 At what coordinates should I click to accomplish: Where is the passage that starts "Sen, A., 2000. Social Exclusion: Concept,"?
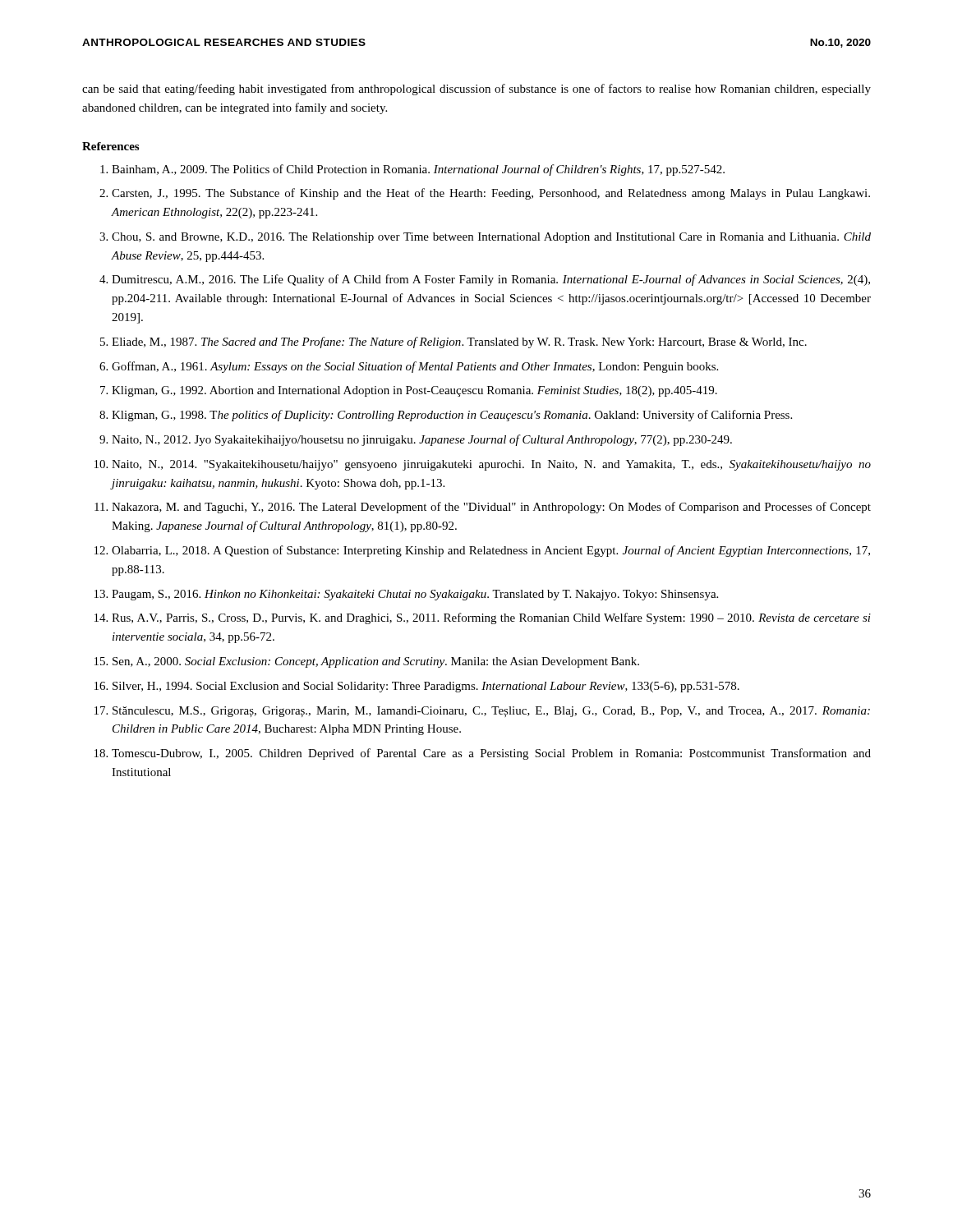tap(376, 661)
